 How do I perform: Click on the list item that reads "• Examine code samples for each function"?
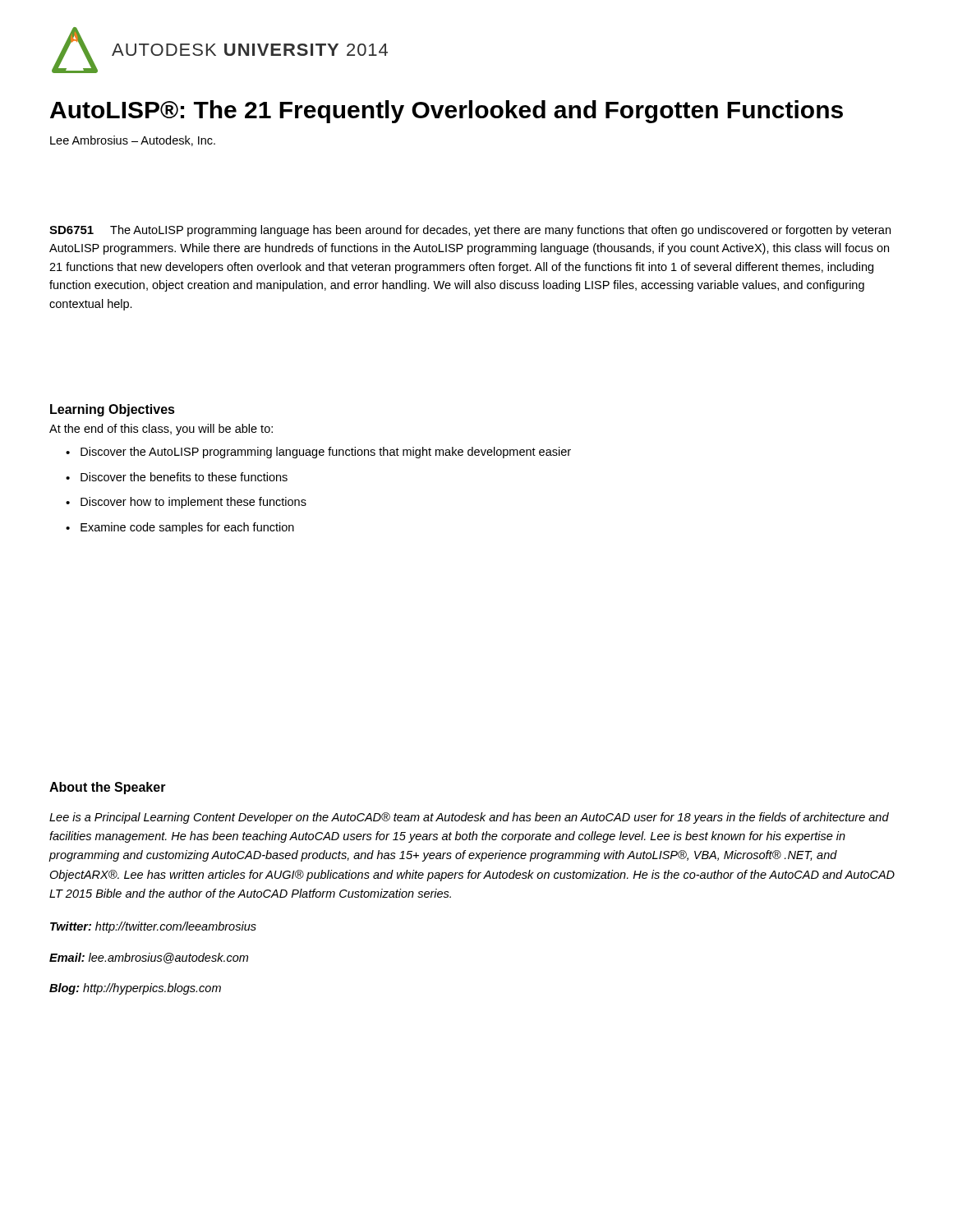[180, 528]
